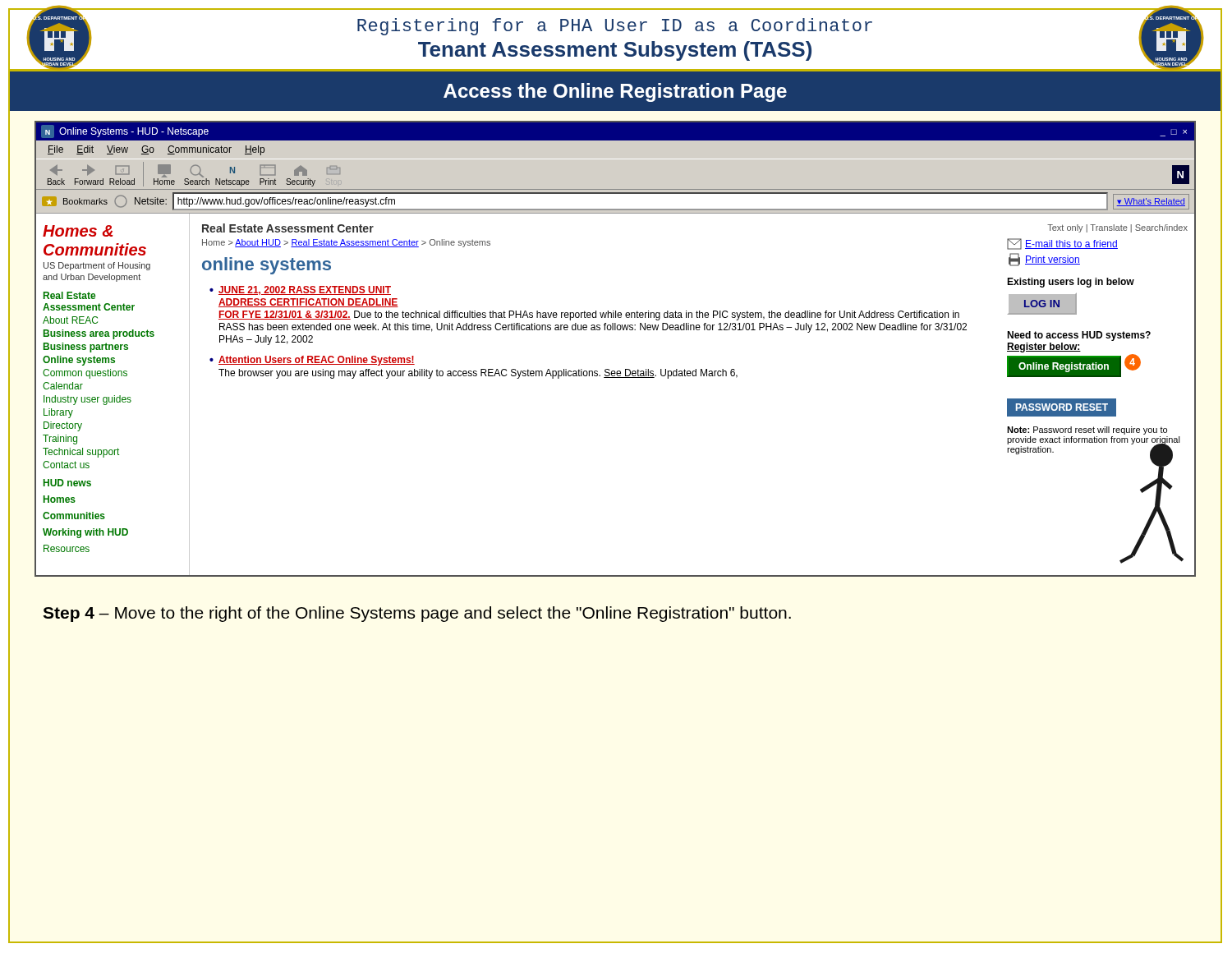Select the passage starting "Access the Online"
Image resolution: width=1232 pixels, height=953 pixels.
(615, 91)
